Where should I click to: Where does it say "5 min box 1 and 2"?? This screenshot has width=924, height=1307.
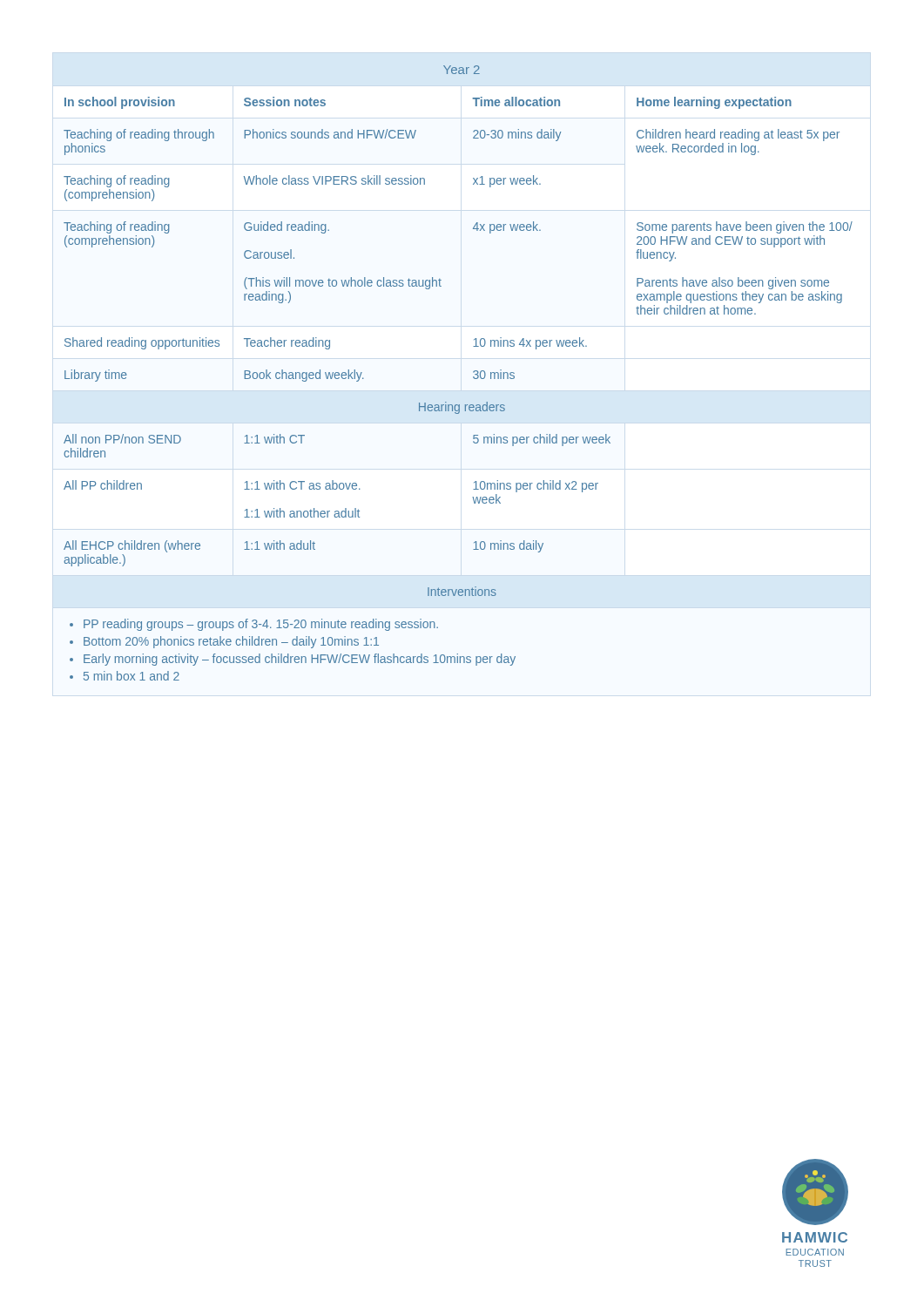(131, 676)
